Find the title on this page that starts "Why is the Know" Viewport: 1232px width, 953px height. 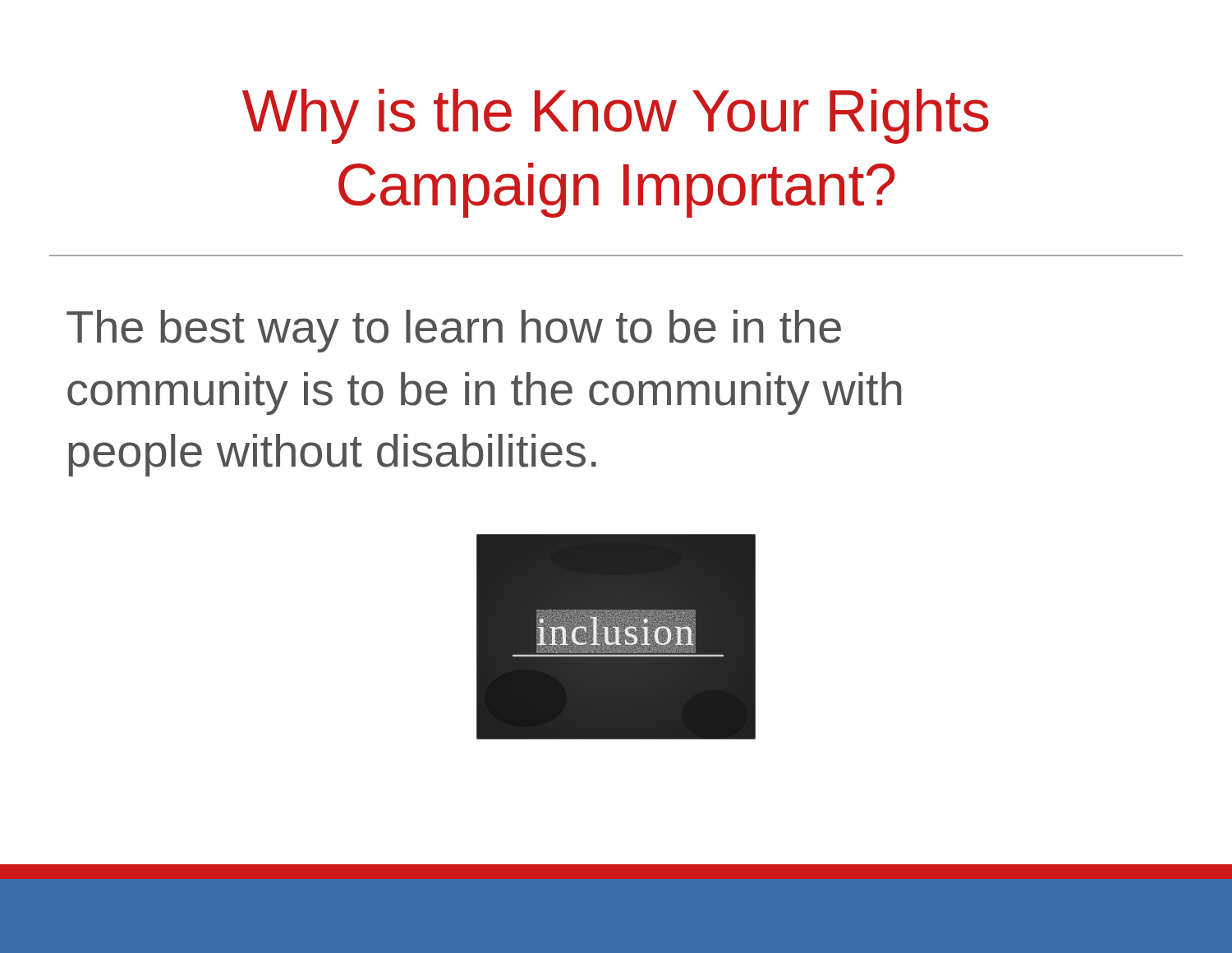616,148
